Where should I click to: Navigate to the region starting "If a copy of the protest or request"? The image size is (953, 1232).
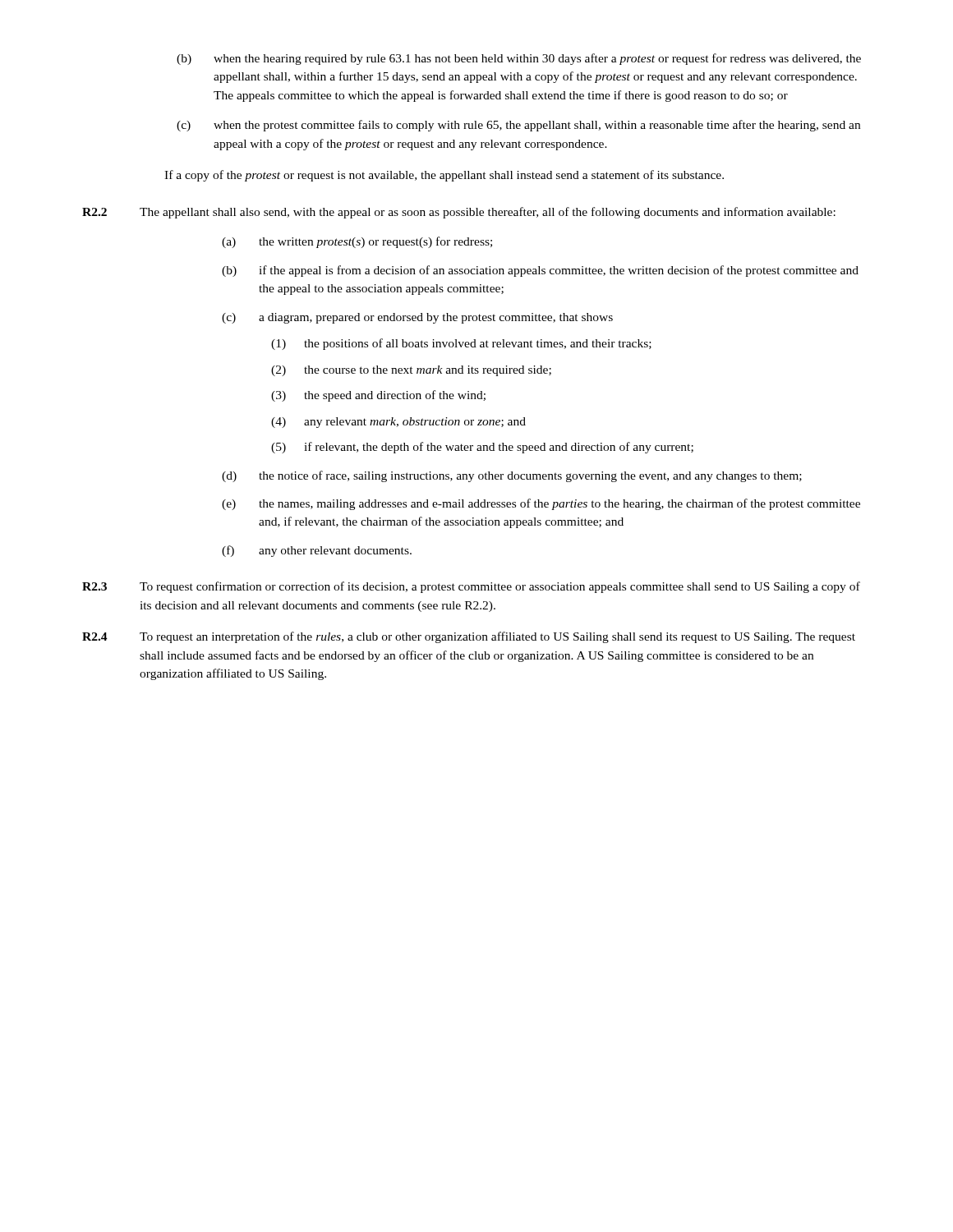pos(444,175)
